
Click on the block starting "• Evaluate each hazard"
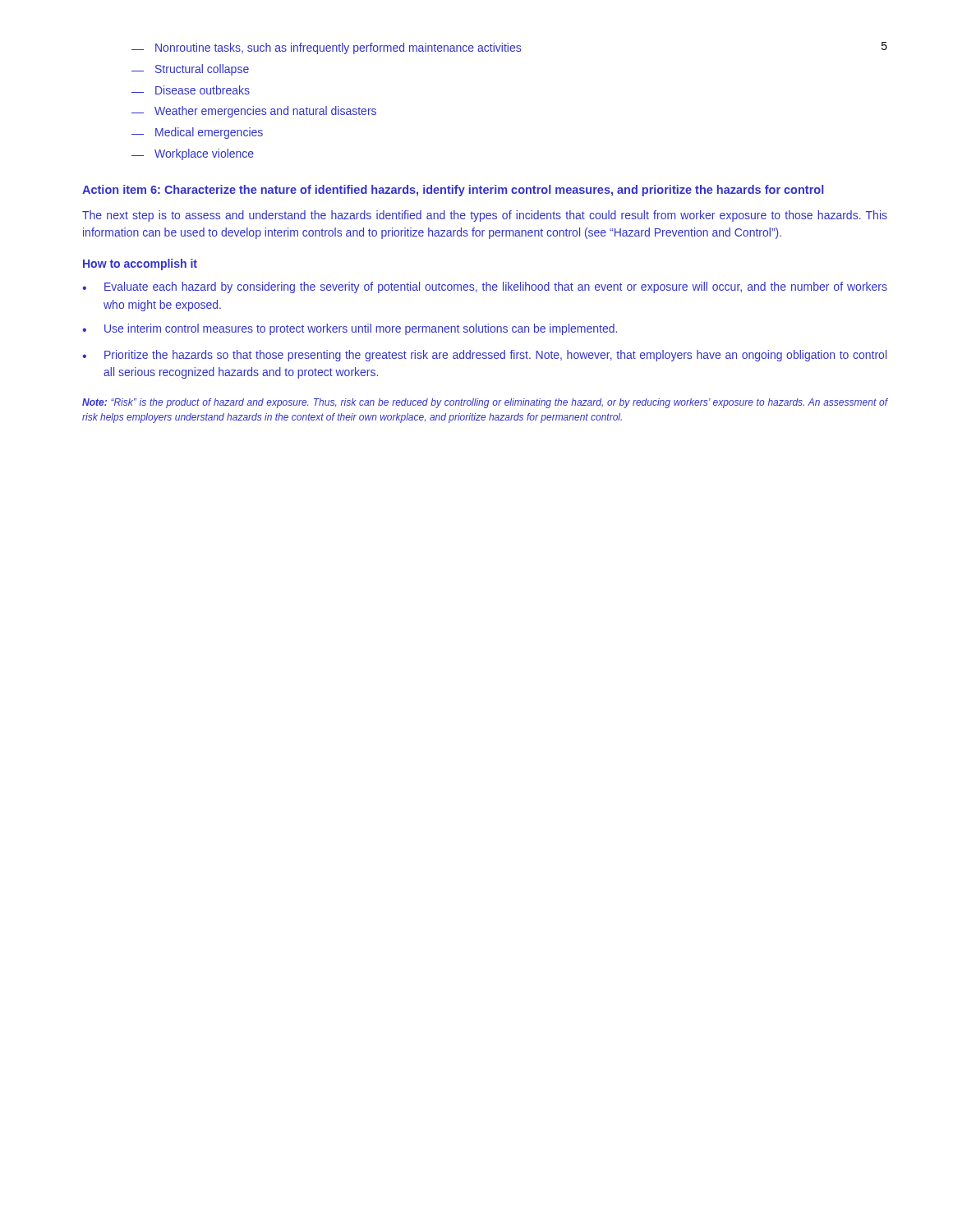(x=485, y=296)
